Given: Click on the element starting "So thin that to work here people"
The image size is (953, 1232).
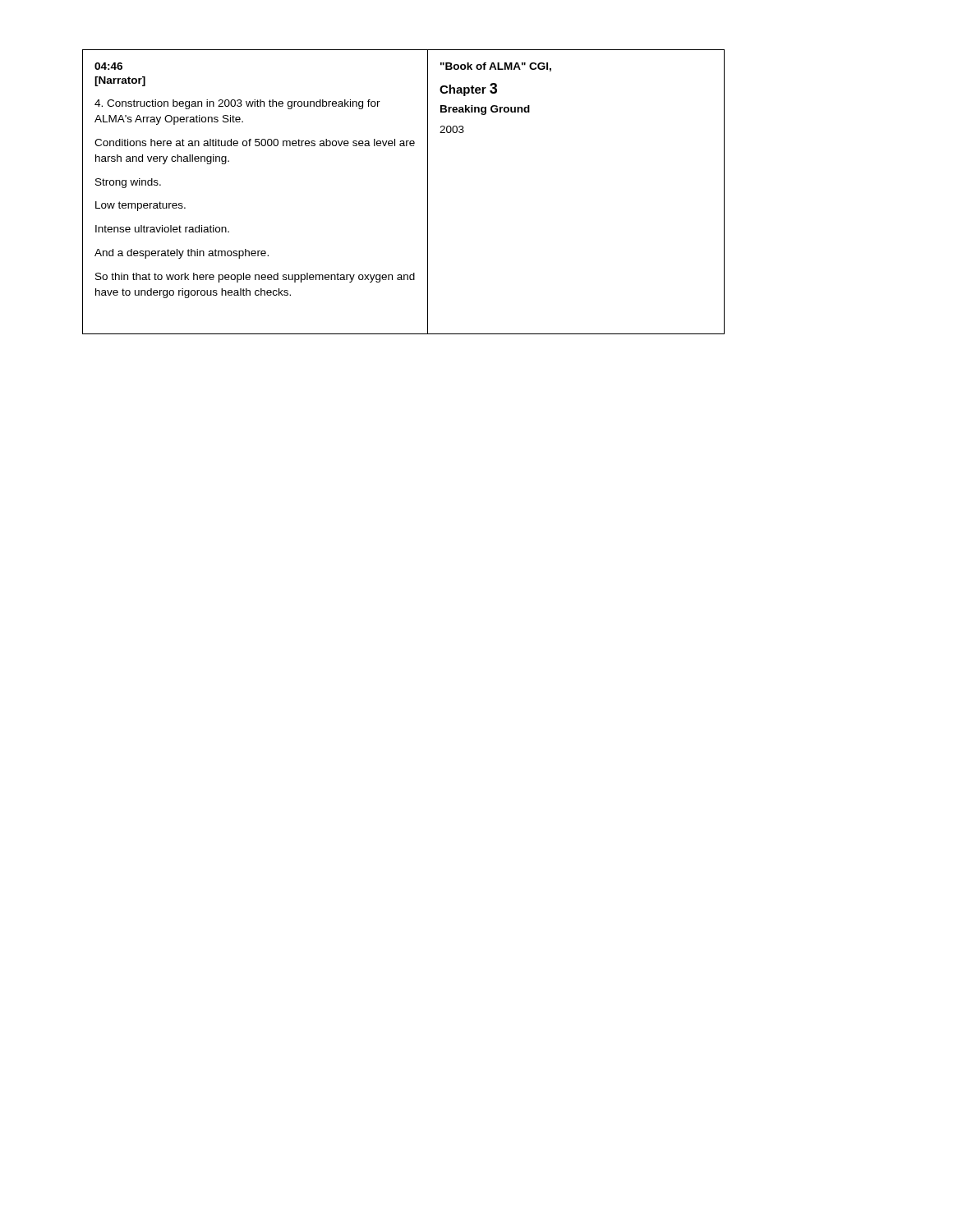Looking at the screenshot, I should (255, 284).
